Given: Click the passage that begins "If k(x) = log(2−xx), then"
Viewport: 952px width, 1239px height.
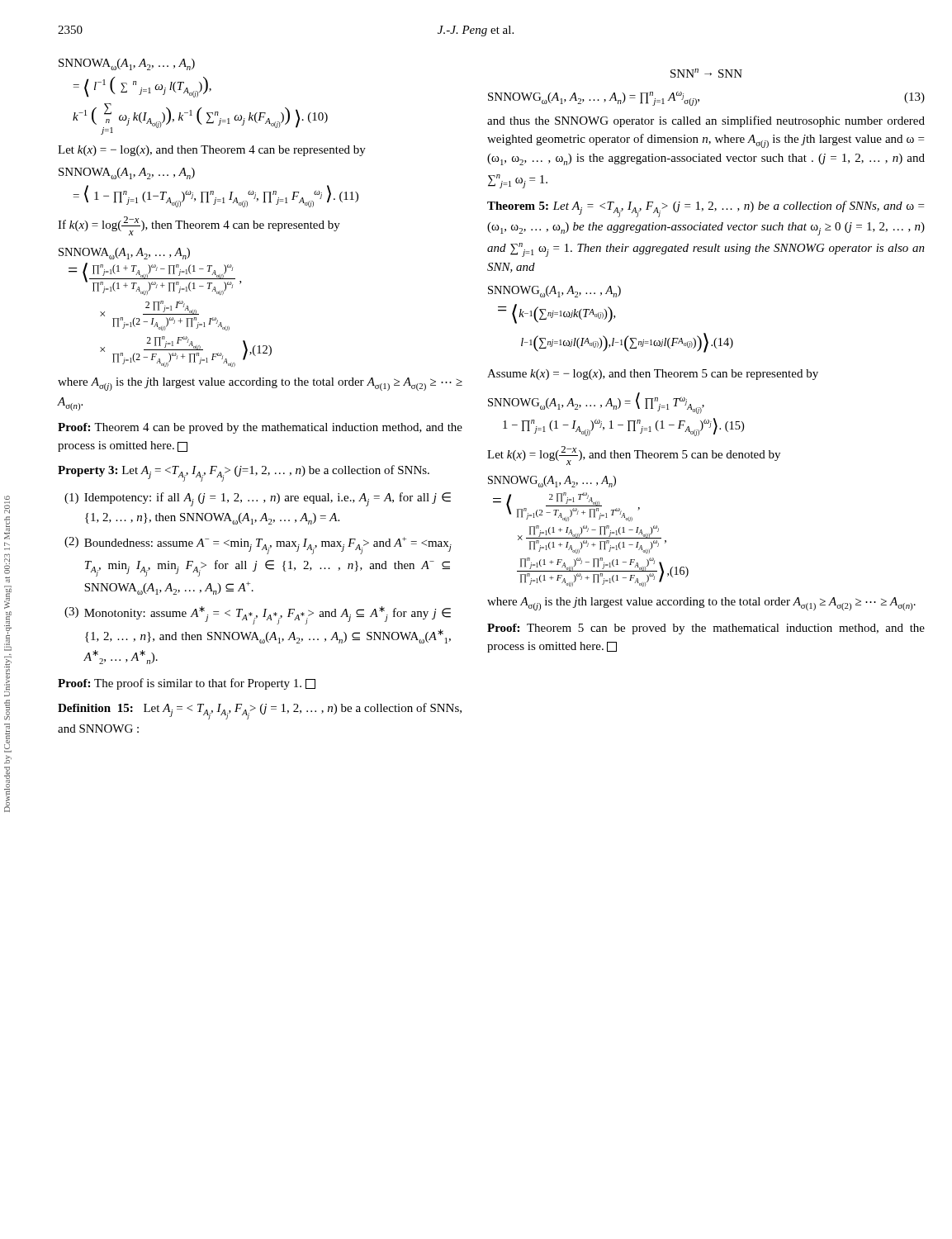Looking at the screenshot, I should (199, 226).
